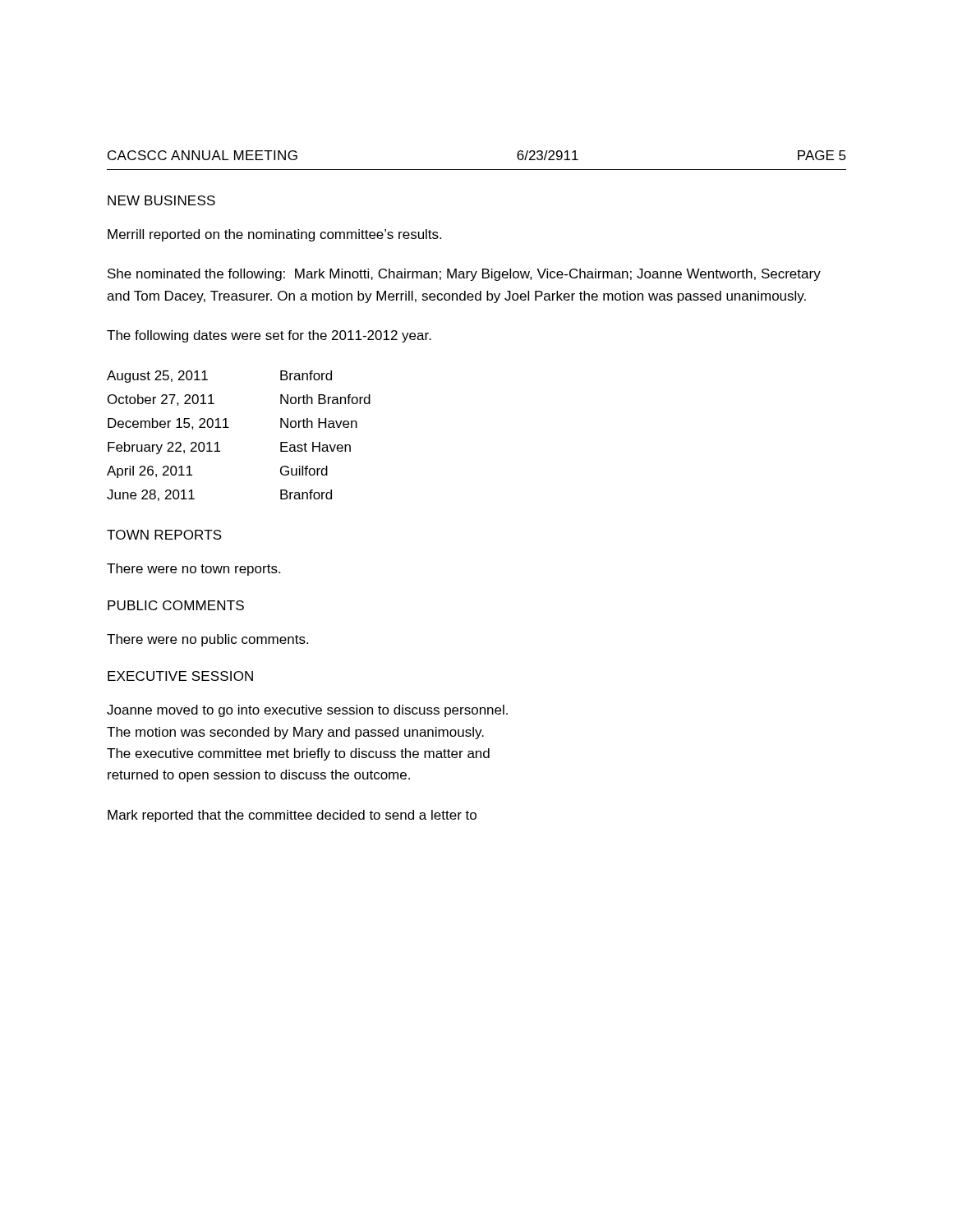Select the text that says "There were no public comments."
The image size is (953, 1232).
(208, 639)
